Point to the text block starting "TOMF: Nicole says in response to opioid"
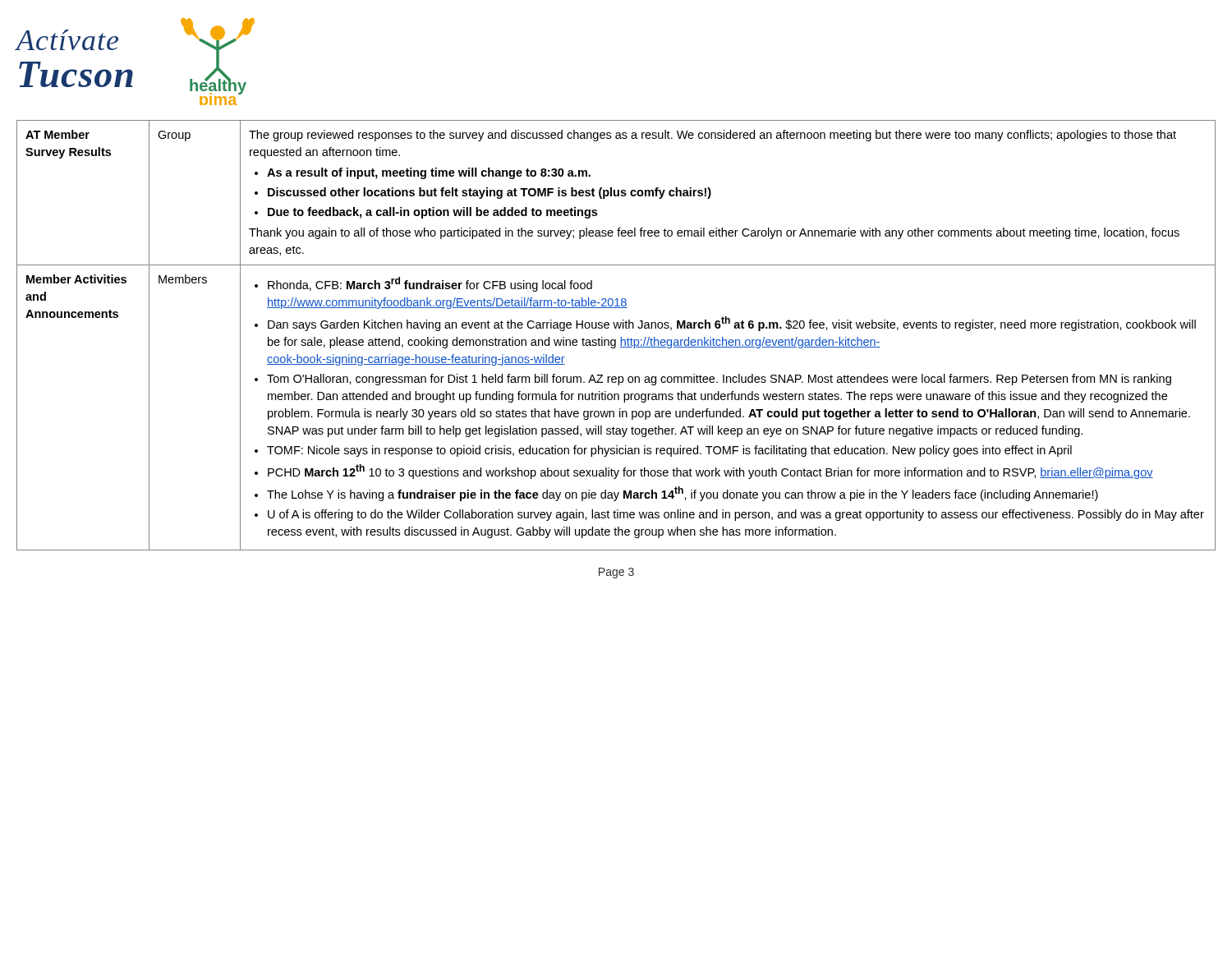Viewport: 1232px width, 953px height. [670, 450]
